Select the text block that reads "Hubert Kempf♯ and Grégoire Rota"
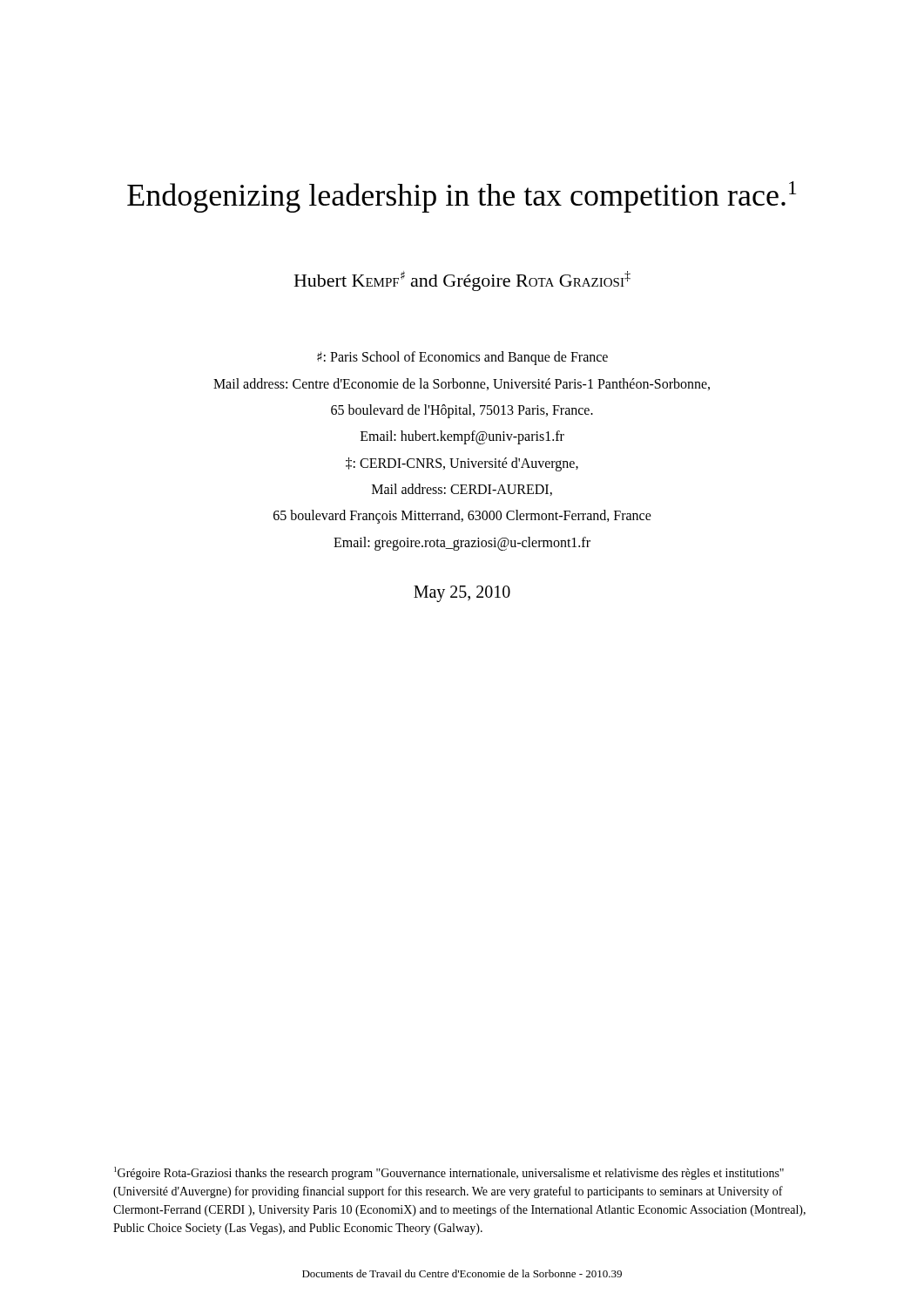The height and width of the screenshot is (1307, 924). coord(462,280)
